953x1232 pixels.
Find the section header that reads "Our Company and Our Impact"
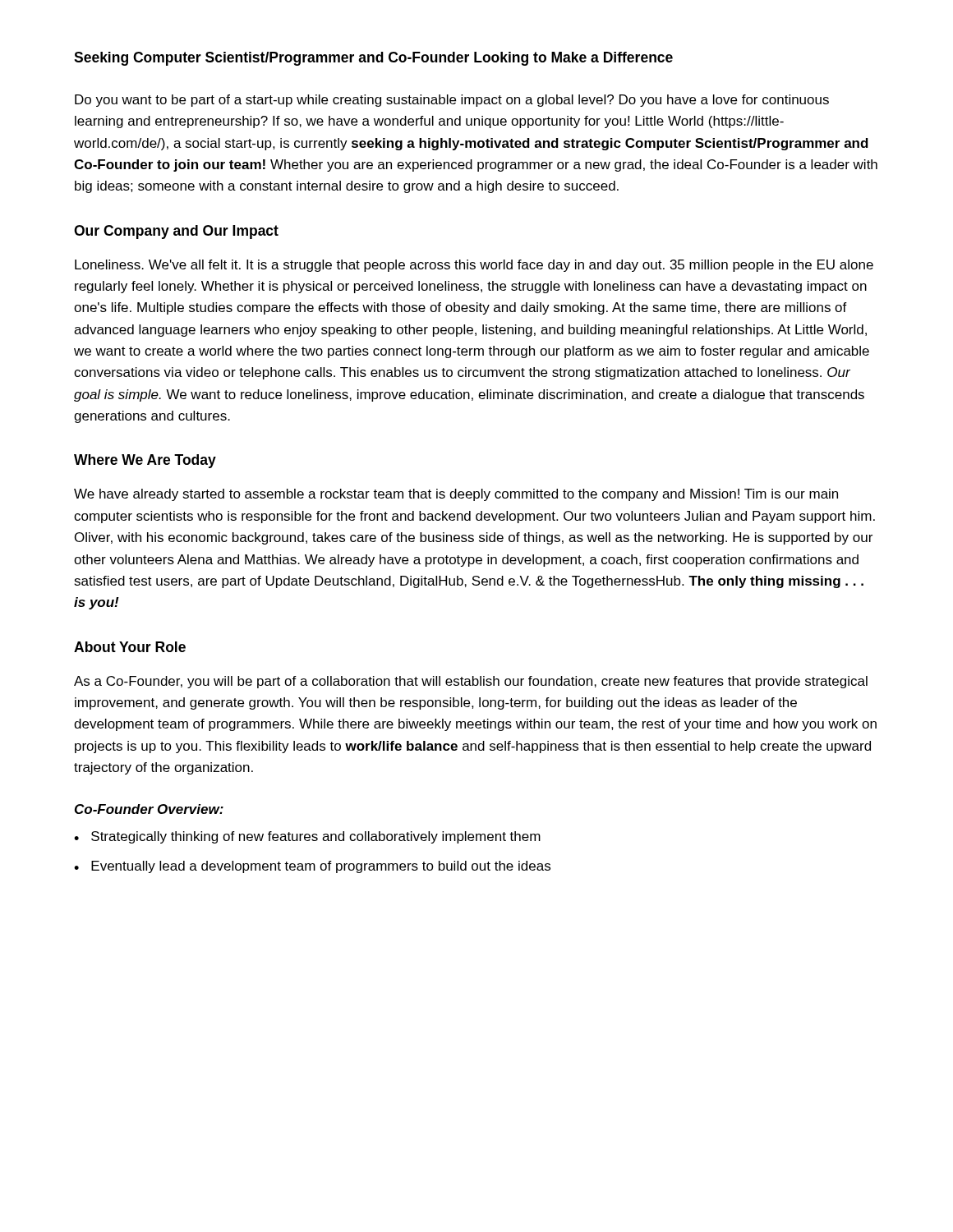[176, 231]
